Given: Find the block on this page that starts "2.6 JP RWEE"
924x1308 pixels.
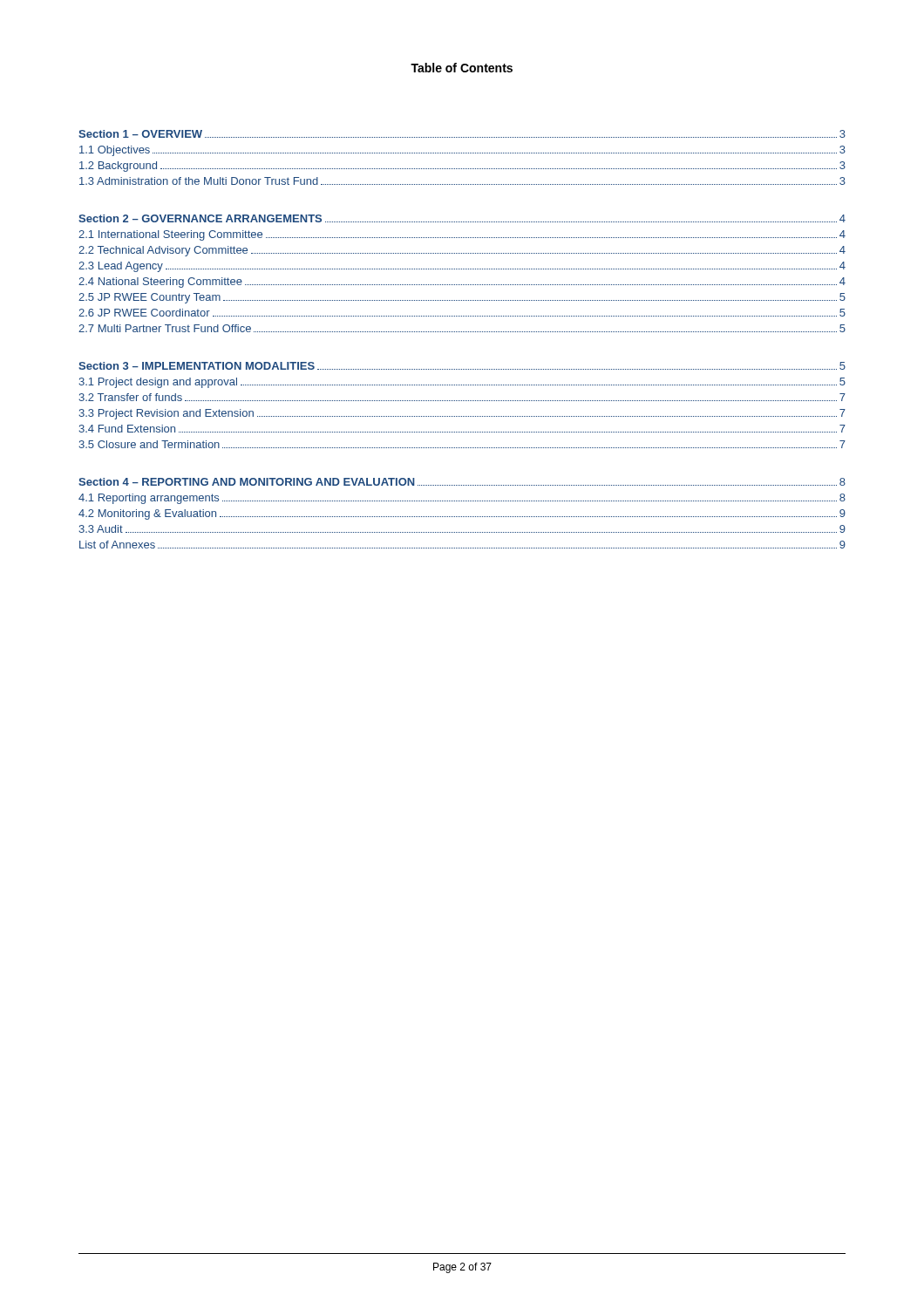Looking at the screenshot, I should pos(462,313).
